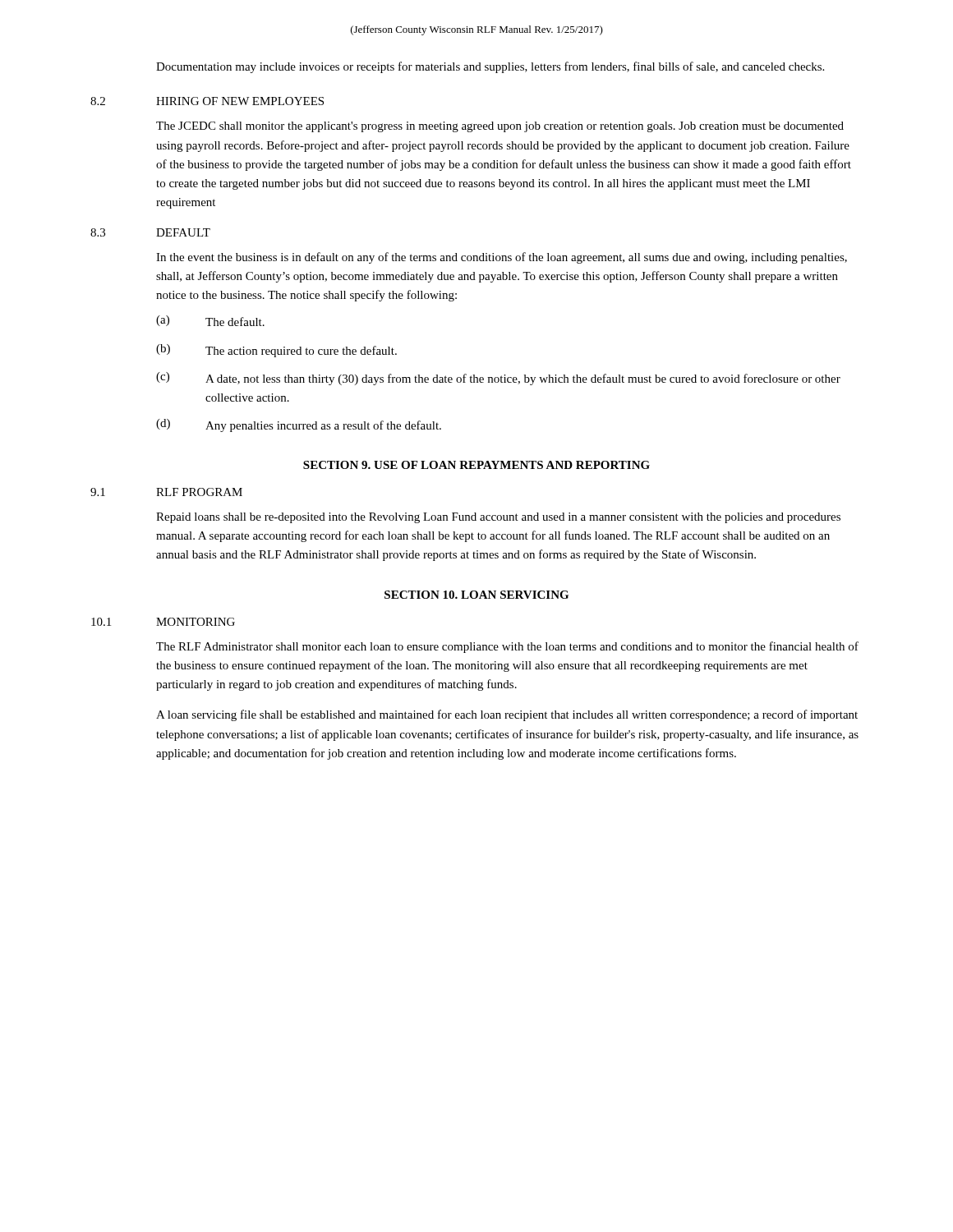
Task: Point to the section header beginning "SECTION 9. USE OF LOAN REPAYMENTS AND"
Action: tap(476, 465)
